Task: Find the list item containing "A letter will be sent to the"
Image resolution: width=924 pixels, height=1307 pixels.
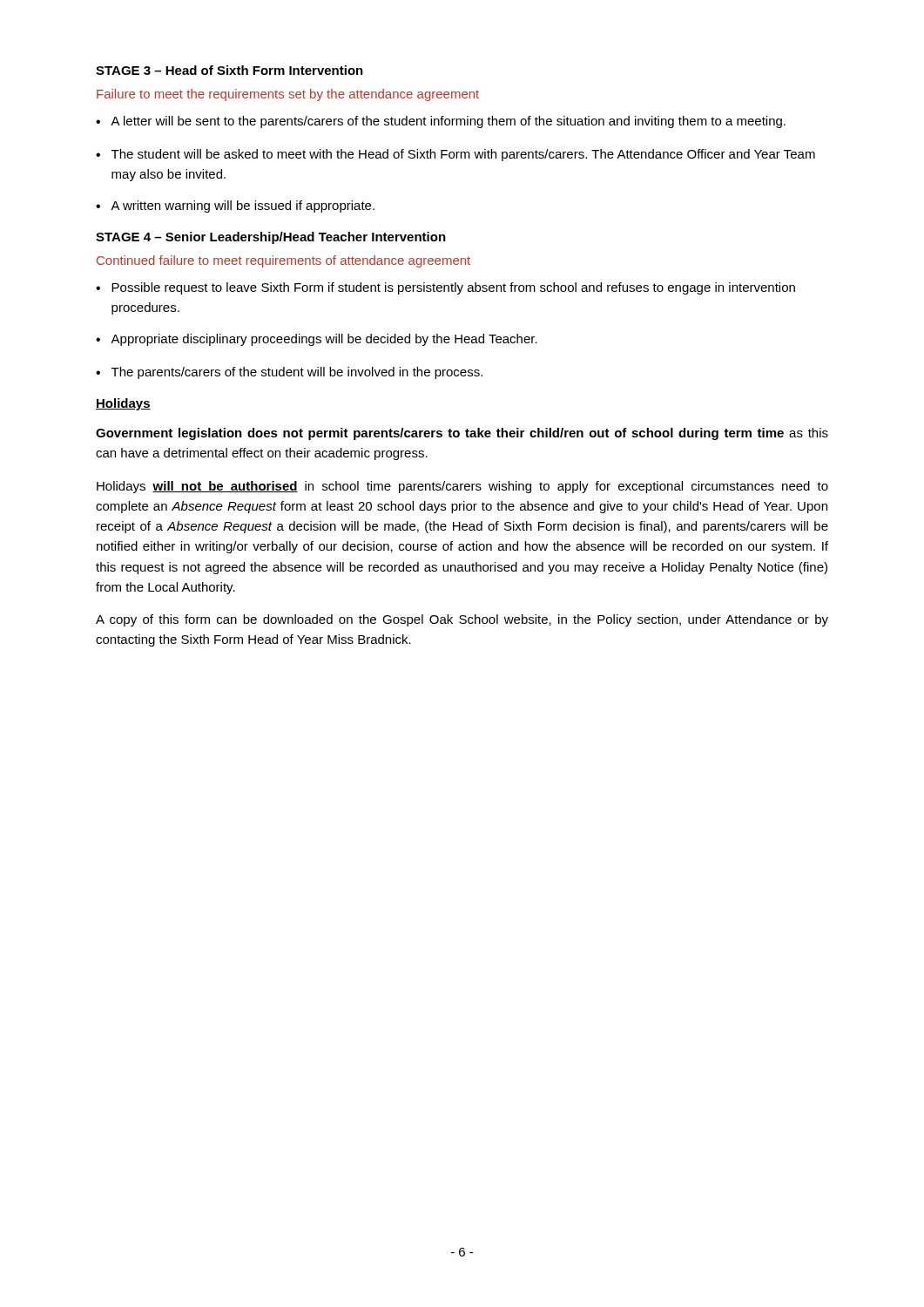Action: [470, 121]
